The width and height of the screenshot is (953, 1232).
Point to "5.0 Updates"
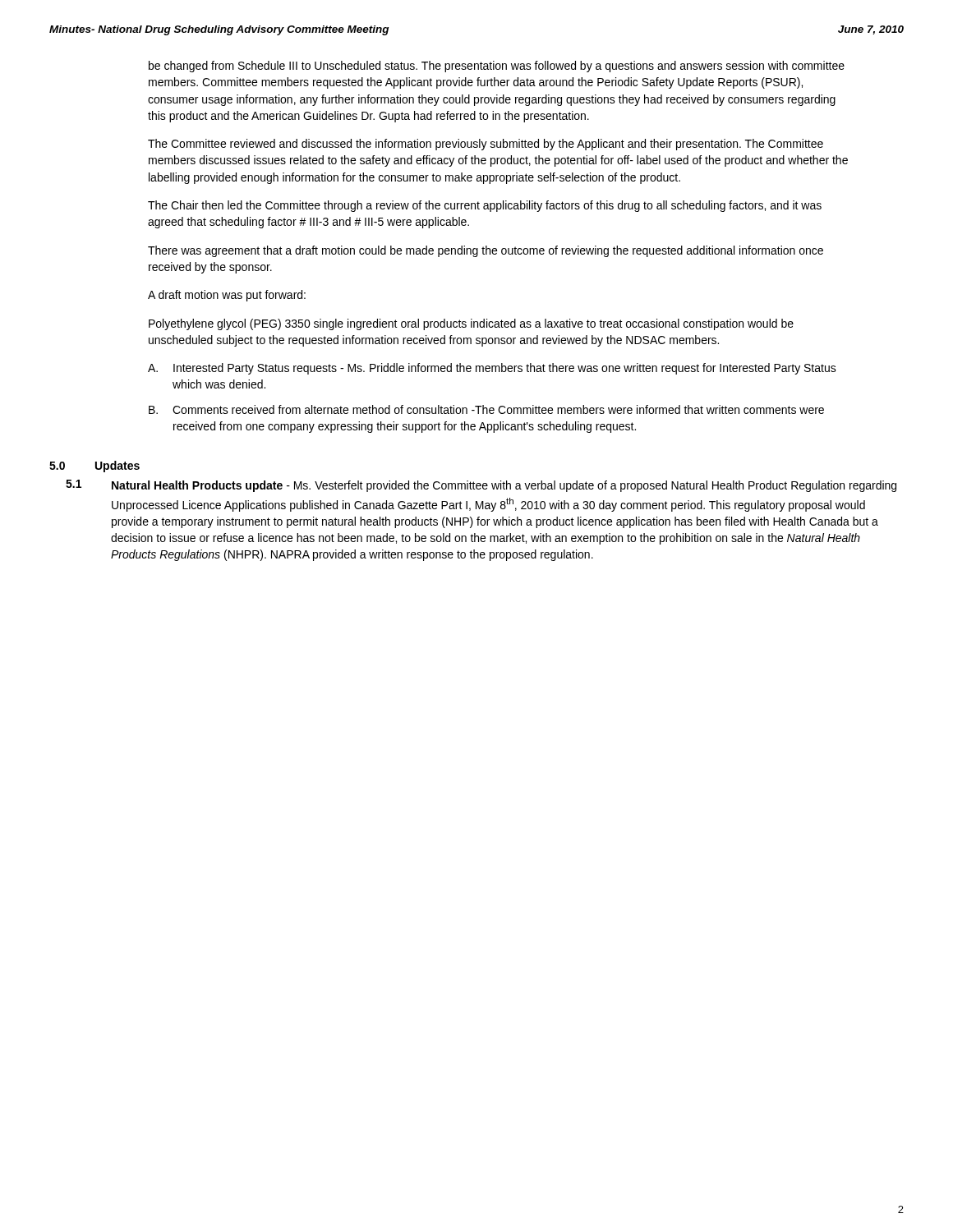click(95, 466)
